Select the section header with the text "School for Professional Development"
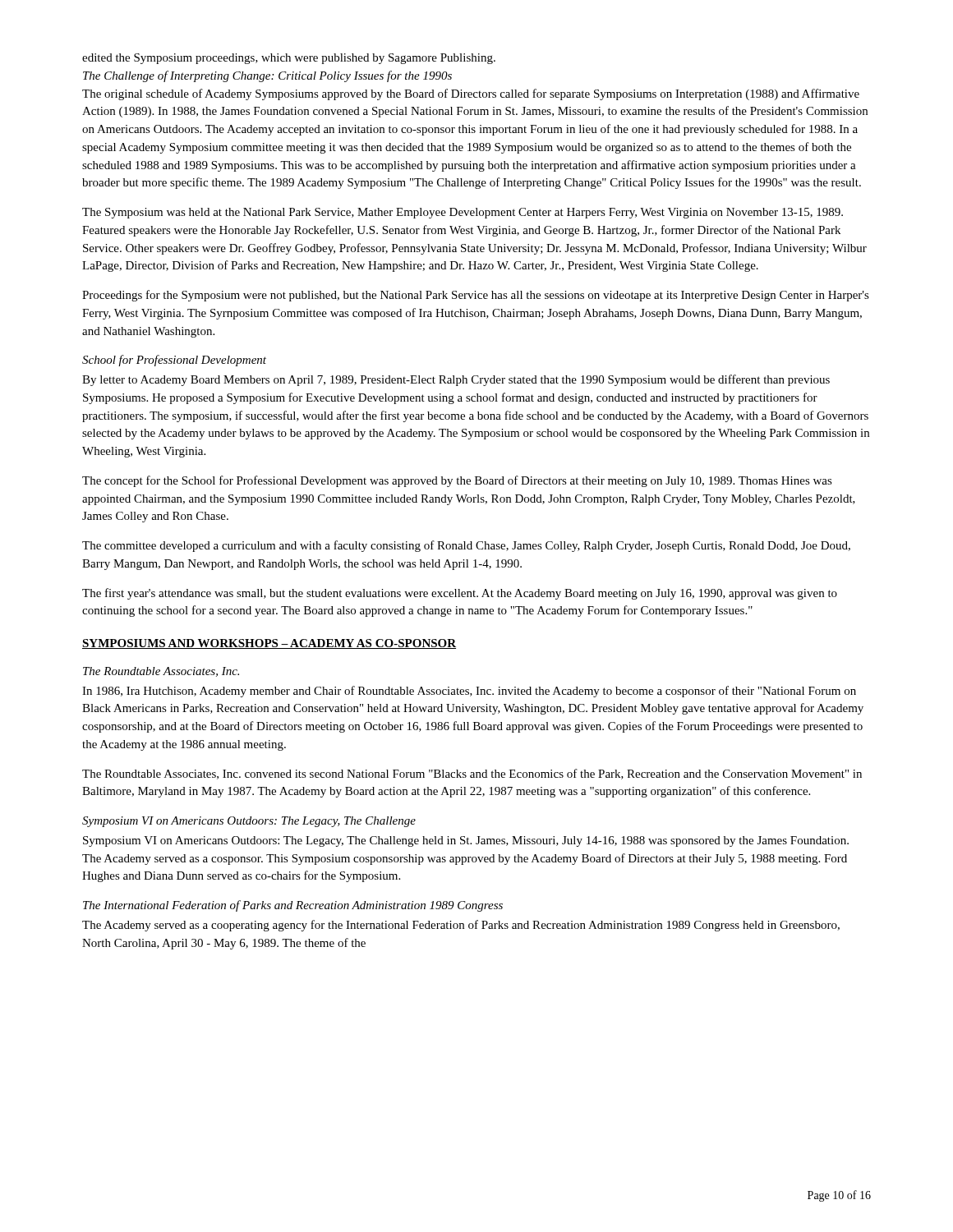 (x=174, y=361)
